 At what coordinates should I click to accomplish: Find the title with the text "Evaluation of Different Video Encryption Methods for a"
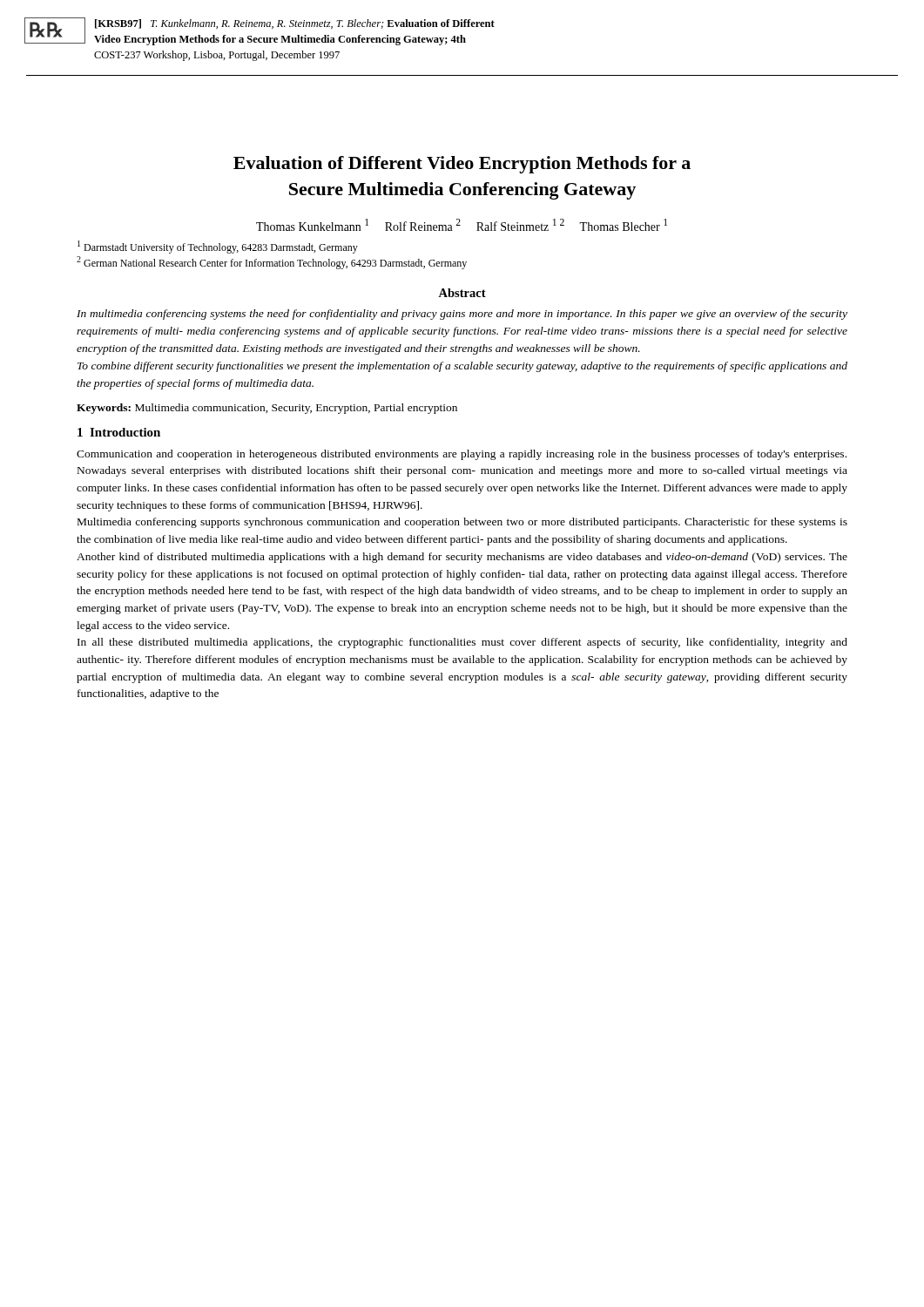(462, 176)
